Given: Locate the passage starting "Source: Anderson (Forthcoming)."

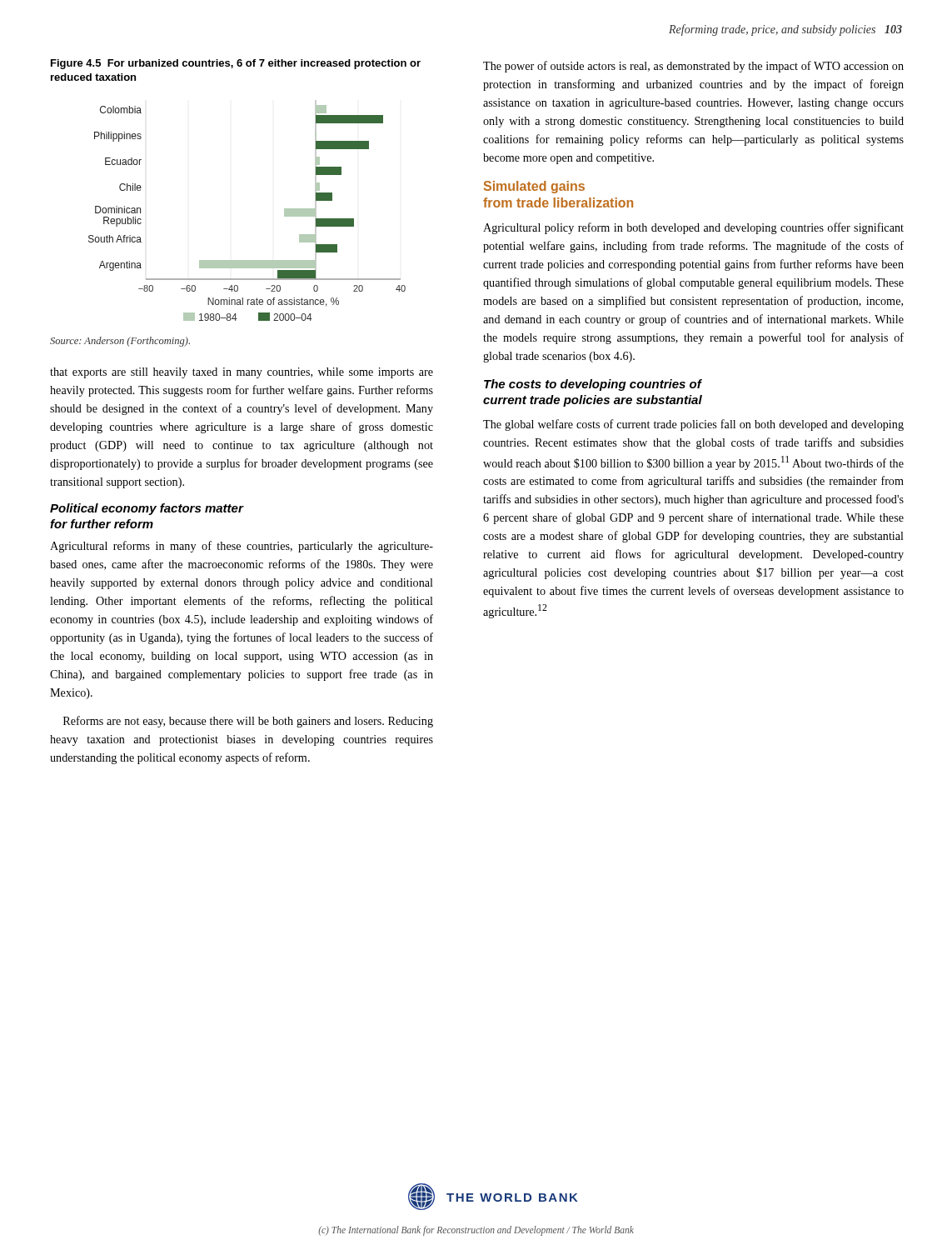Looking at the screenshot, I should (120, 341).
